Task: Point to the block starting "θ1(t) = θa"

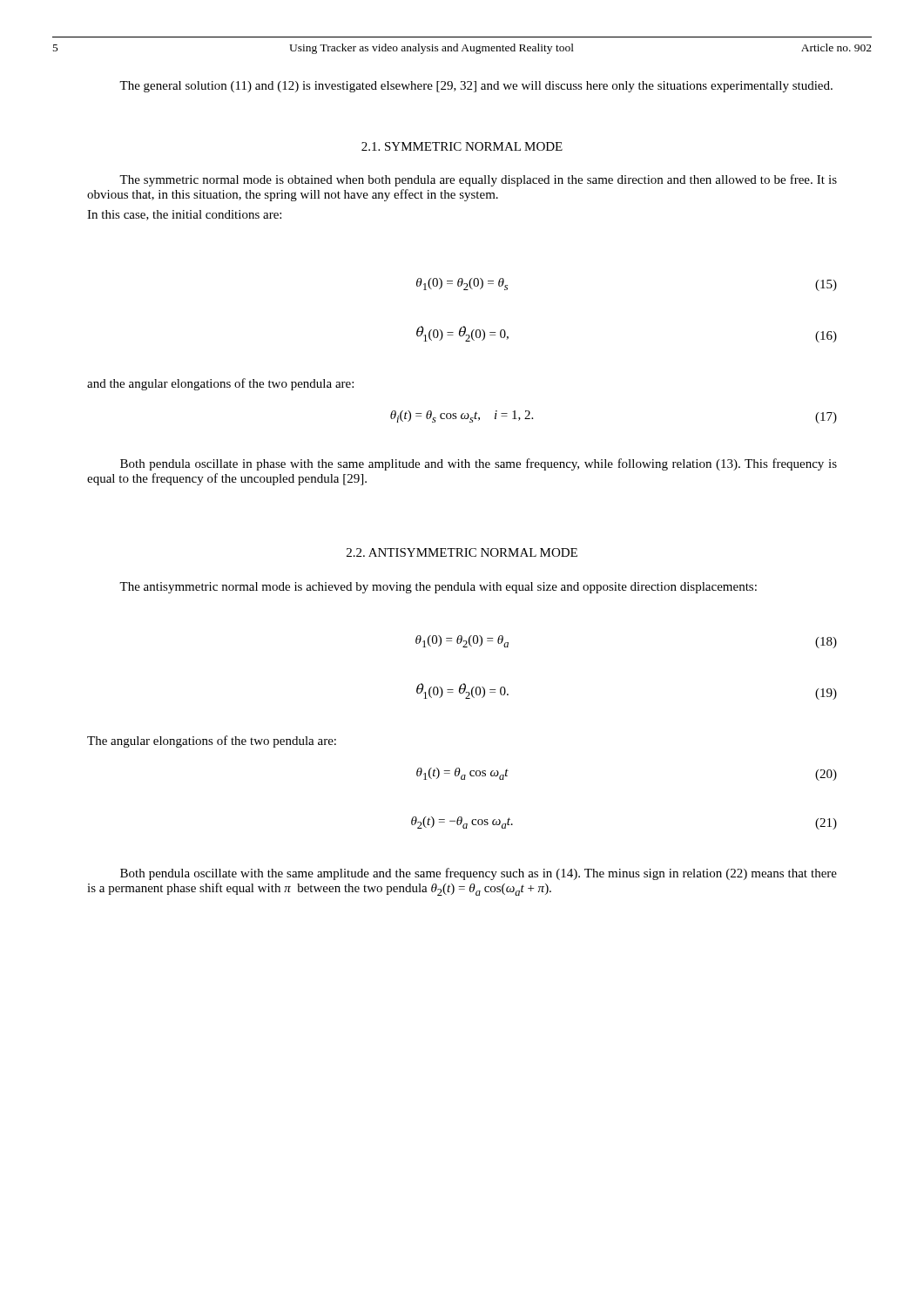Action: (462, 774)
